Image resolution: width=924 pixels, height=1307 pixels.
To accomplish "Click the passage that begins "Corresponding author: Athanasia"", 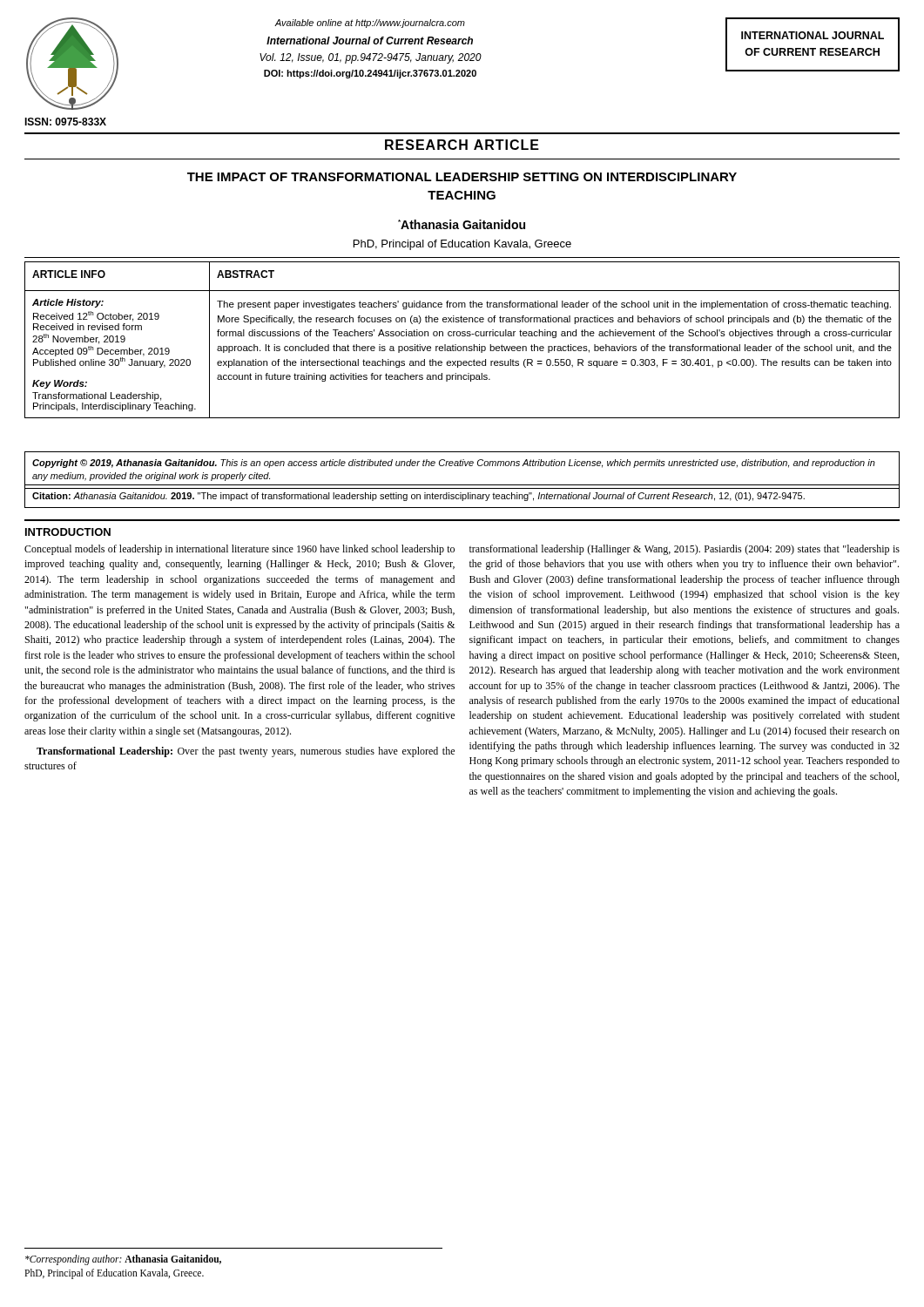I will point(123,1266).
